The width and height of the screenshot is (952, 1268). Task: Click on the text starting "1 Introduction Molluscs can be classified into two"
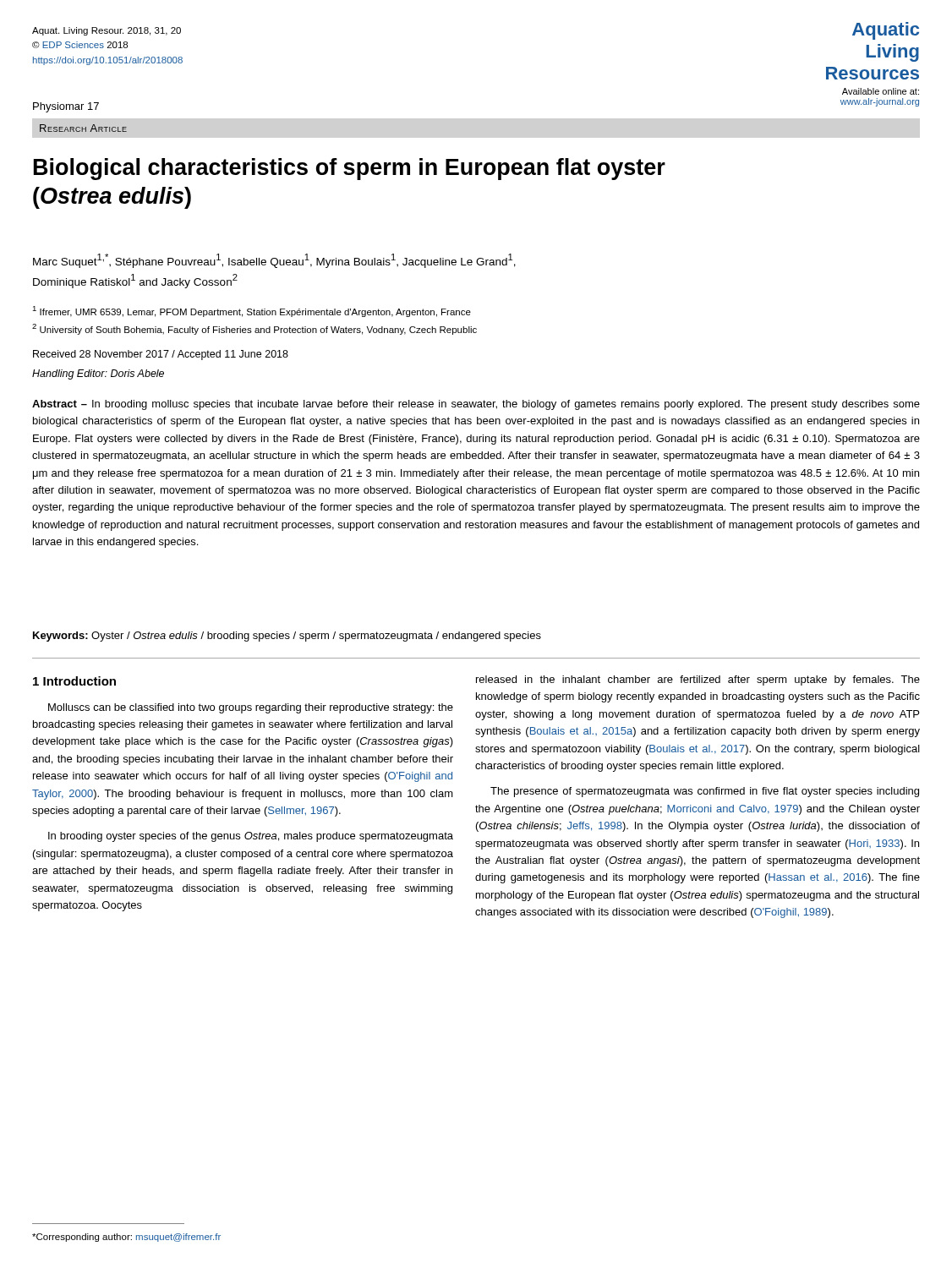point(243,793)
